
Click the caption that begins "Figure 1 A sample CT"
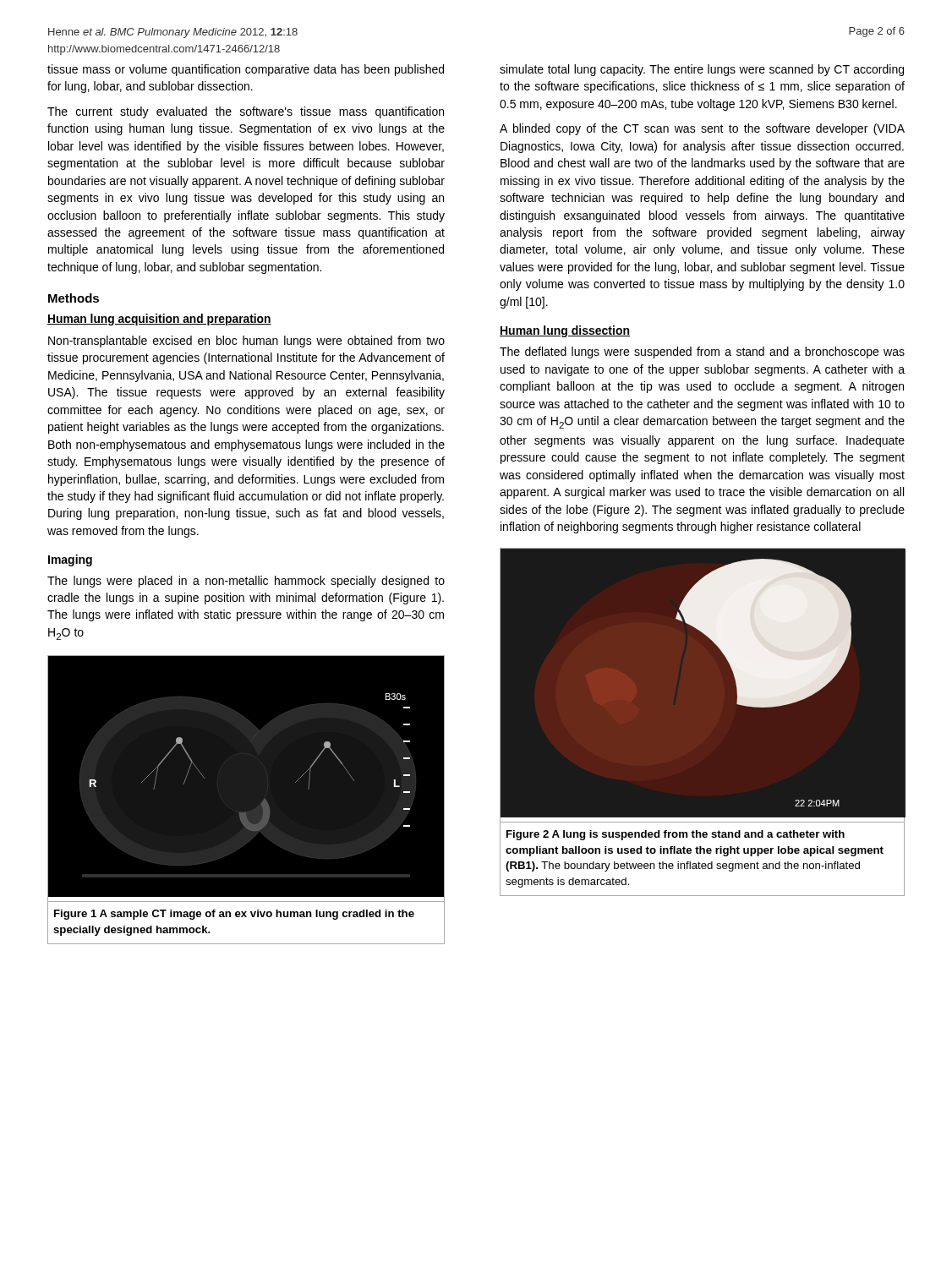[x=234, y=921]
